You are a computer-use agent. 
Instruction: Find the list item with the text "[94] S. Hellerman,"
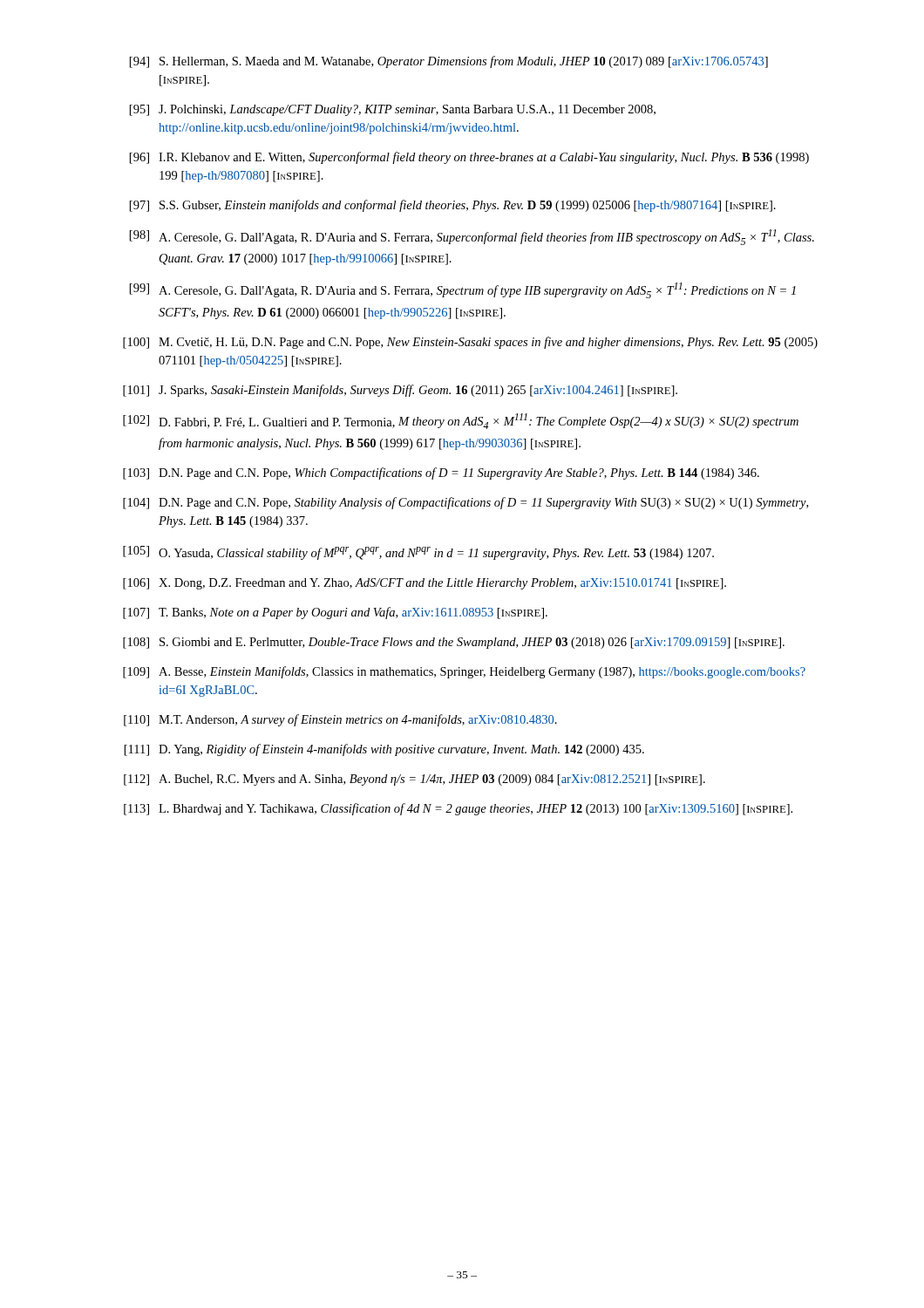pyautogui.click(x=462, y=71)
